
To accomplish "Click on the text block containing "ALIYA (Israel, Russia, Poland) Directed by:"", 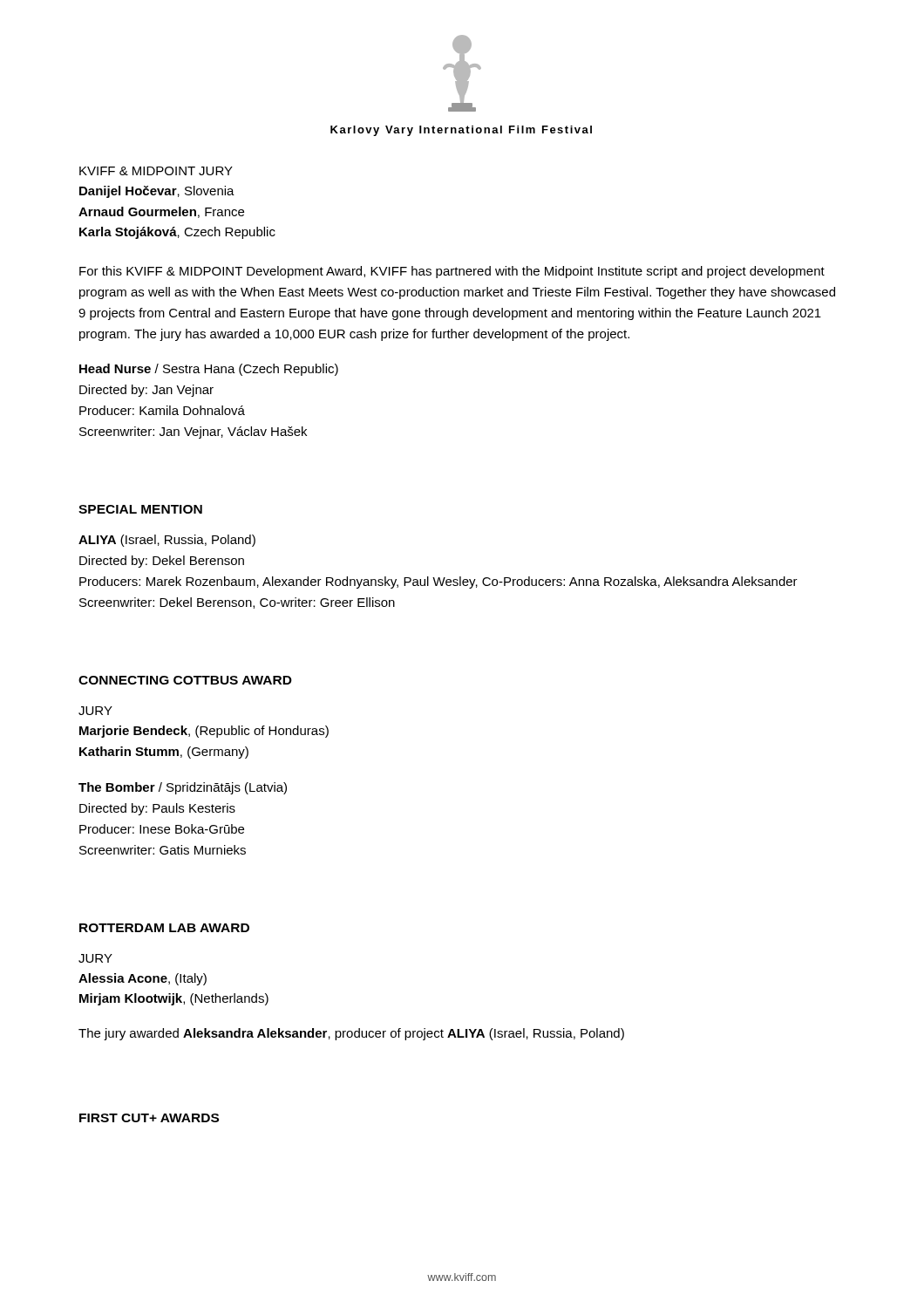I will 438,571.
